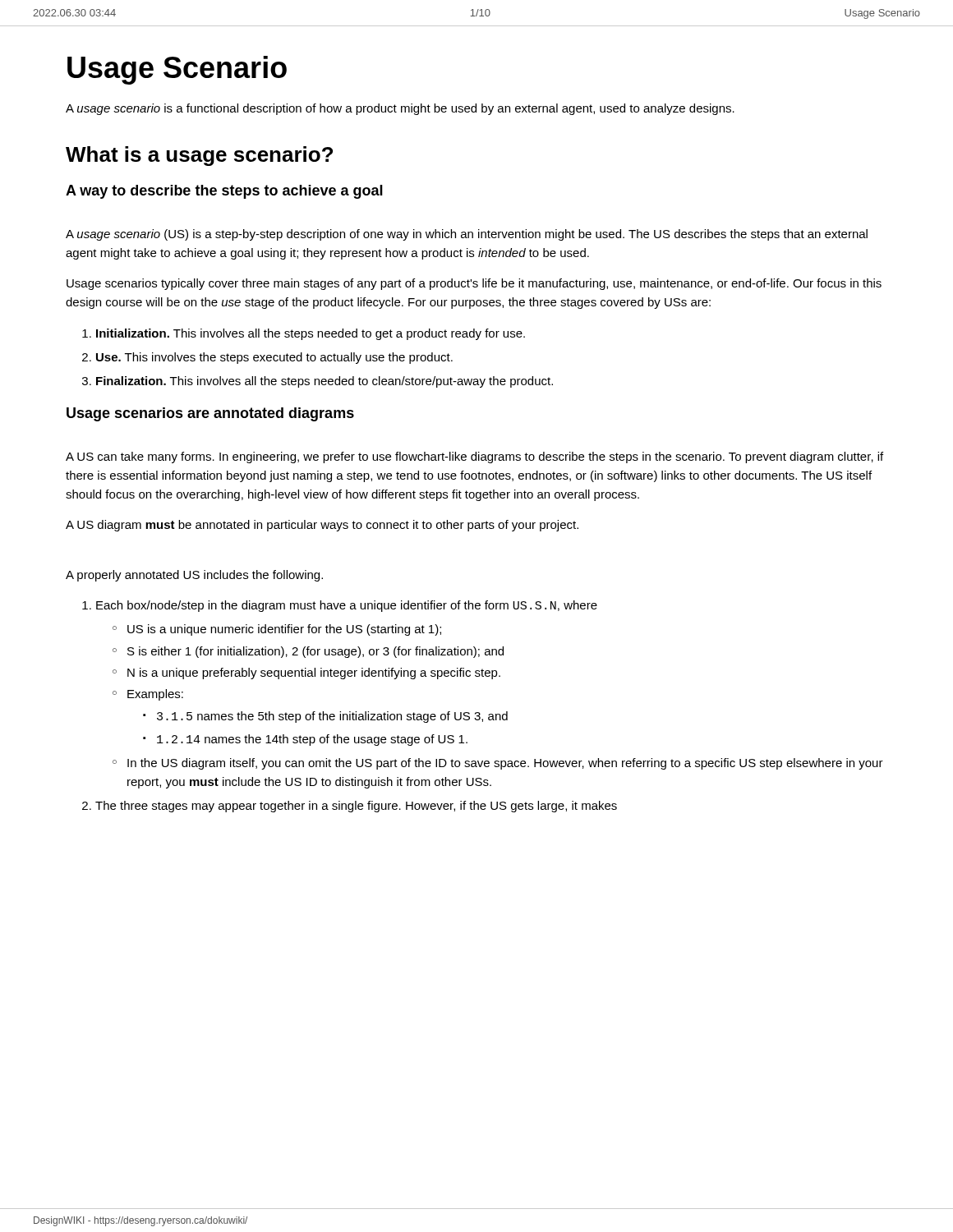Point to the block starting "Finalization. This involves all the steps needed"

[476, 381]
